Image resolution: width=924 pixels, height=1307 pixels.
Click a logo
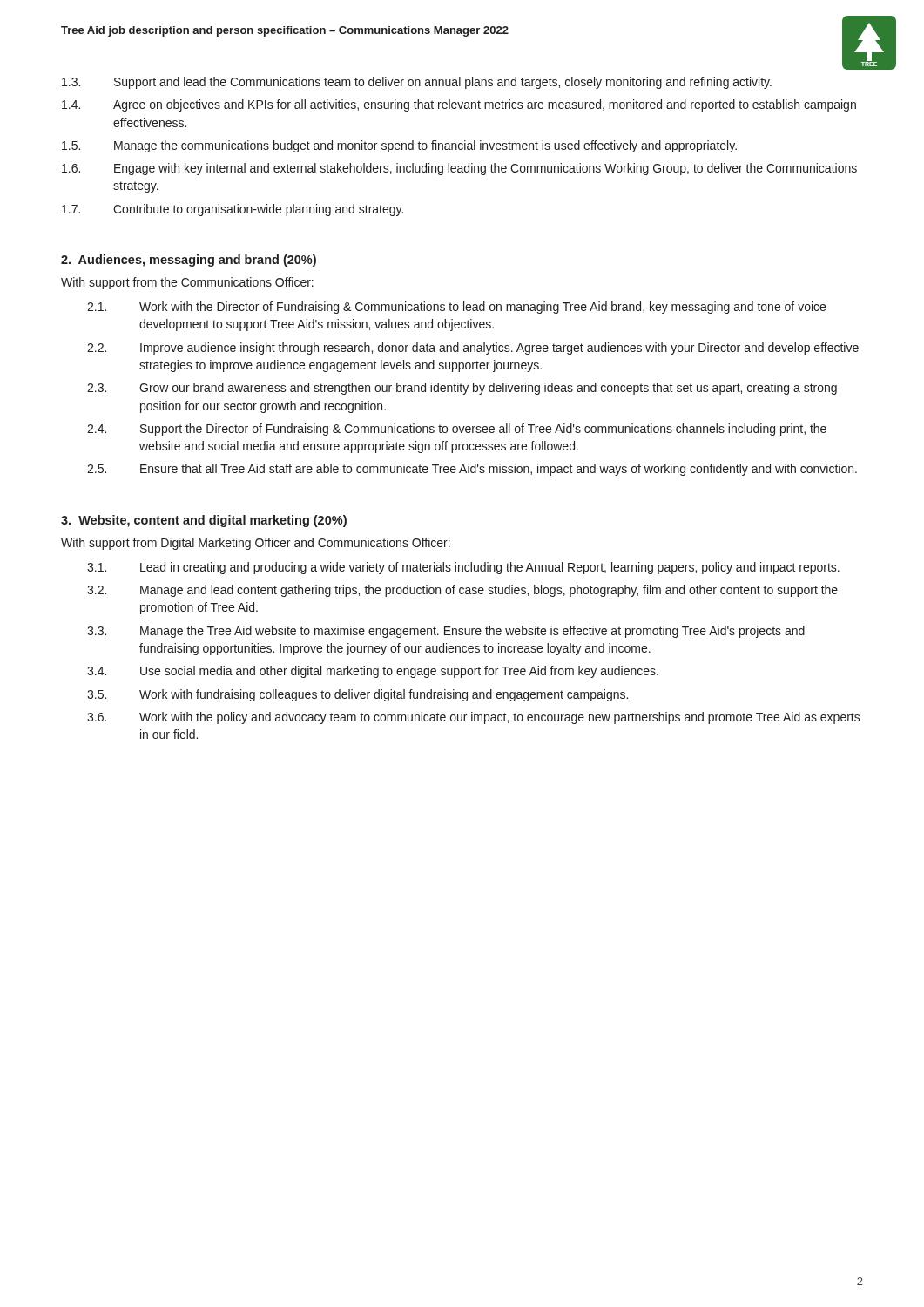coord(869,43)
